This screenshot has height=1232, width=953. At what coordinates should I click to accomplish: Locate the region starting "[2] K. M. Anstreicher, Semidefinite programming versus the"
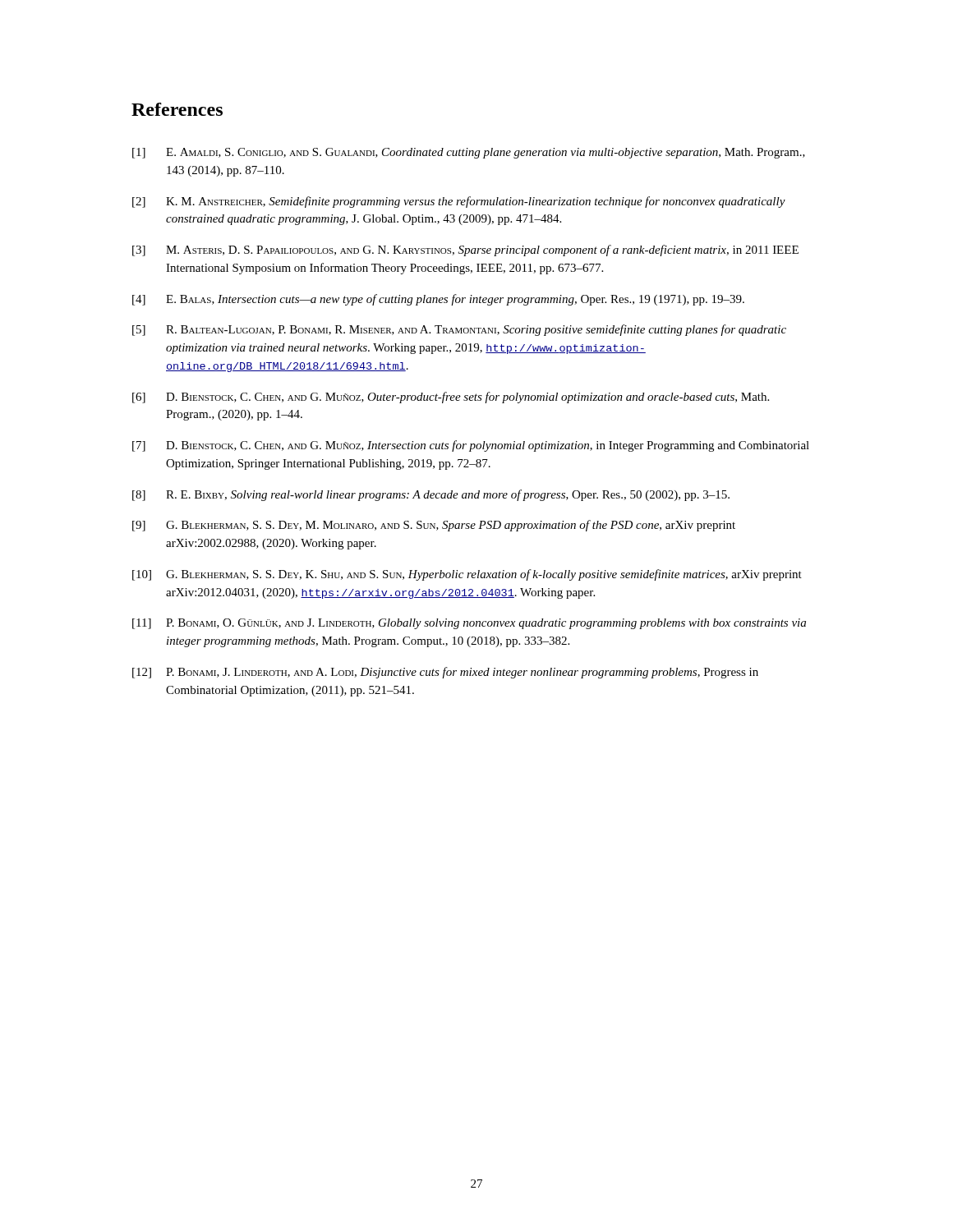point(476,210)
